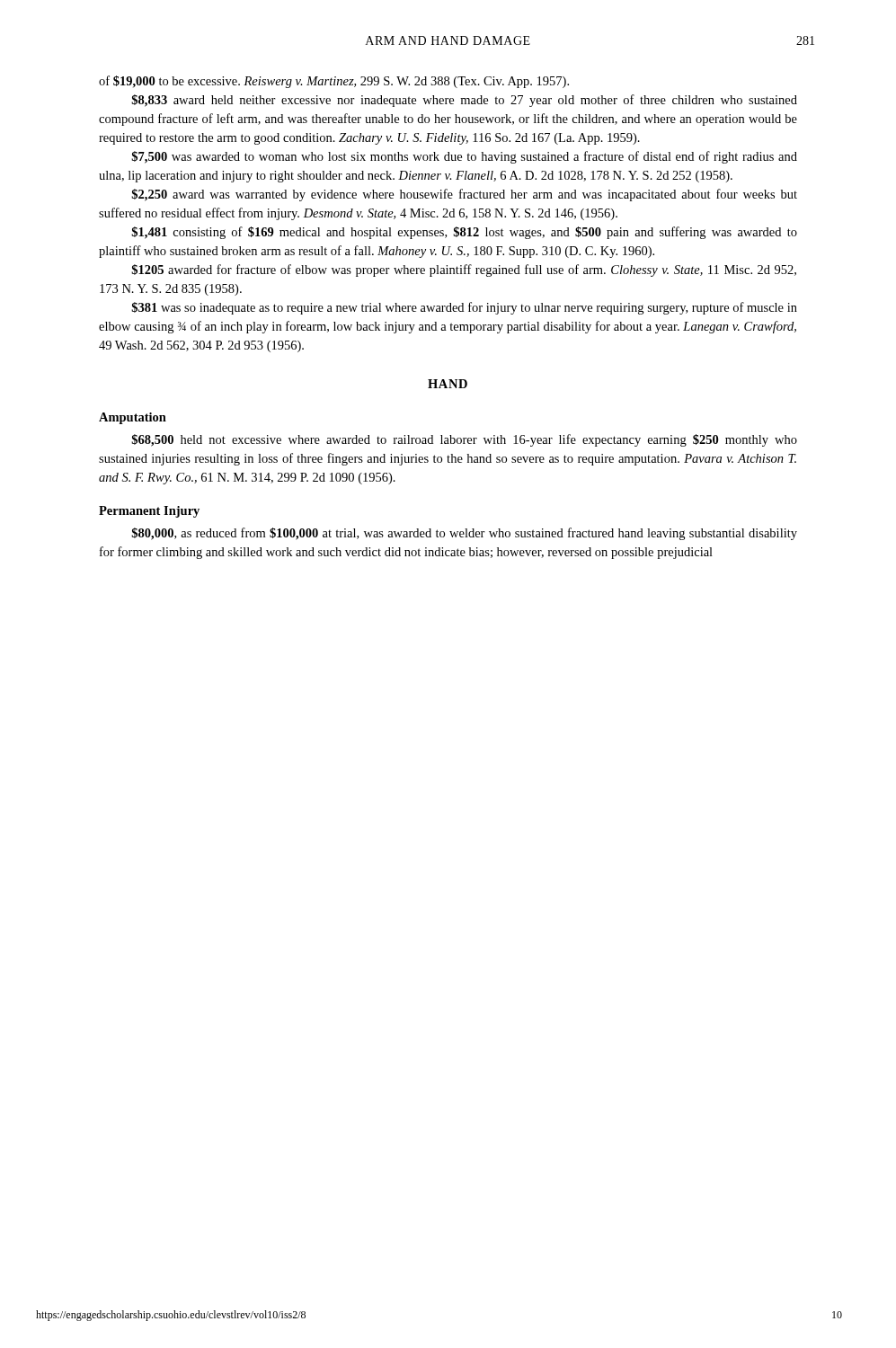Point to the text block starting "$2,250 award was"
The image size is (896, 1348).
(448, 204)
